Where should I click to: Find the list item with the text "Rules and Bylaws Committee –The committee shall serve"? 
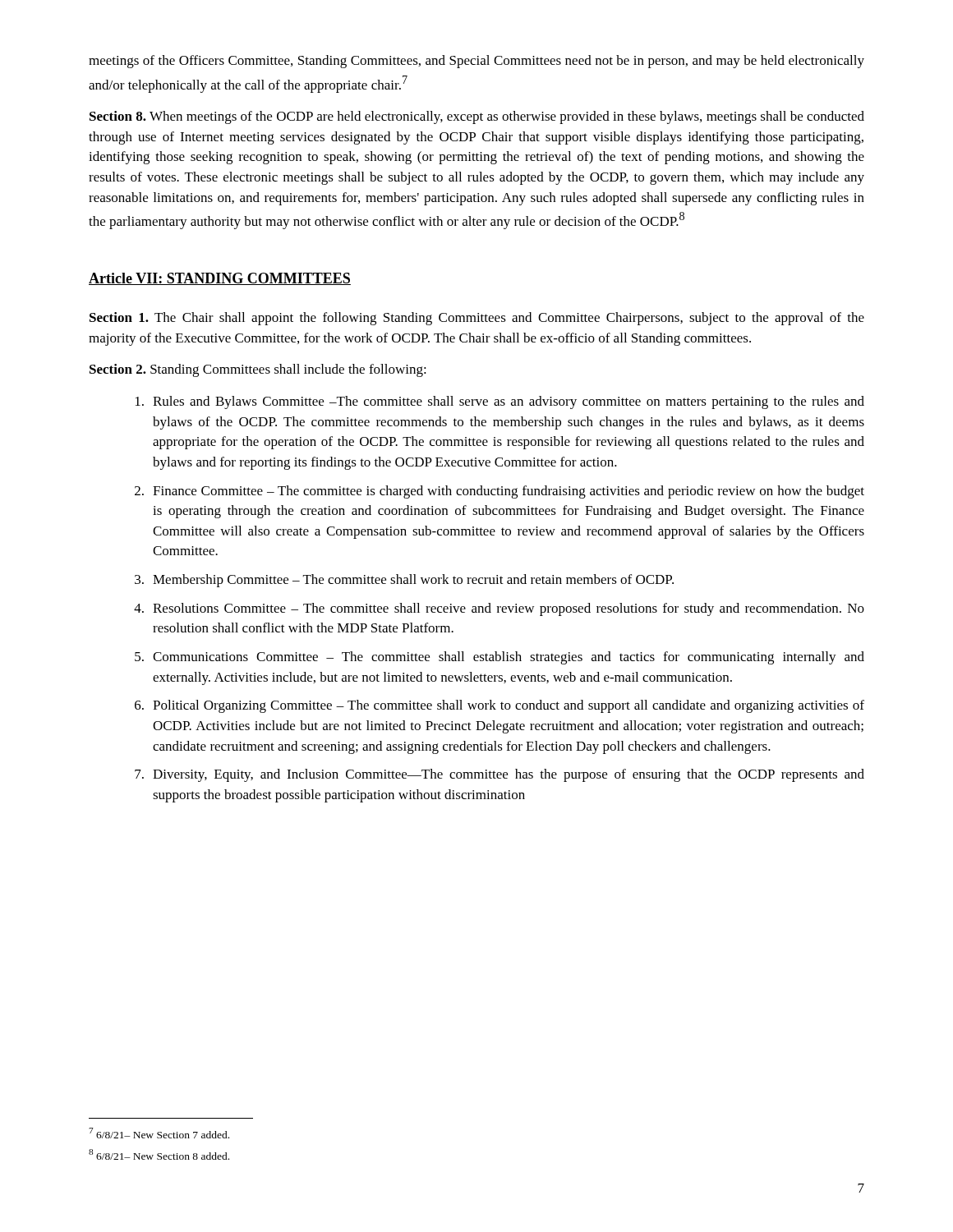pos(491,432)
